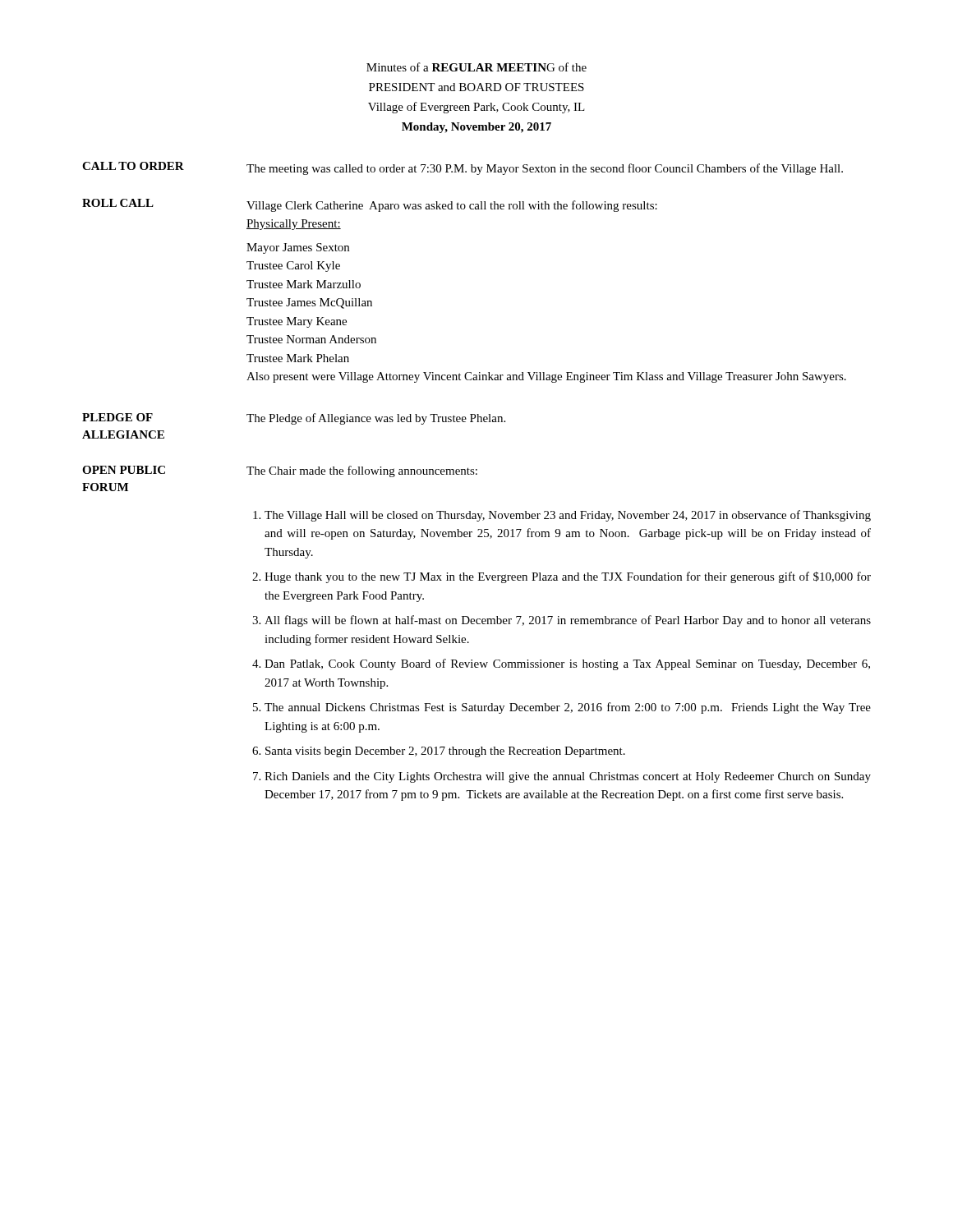Navigate to the text starting "The meeting was called to order at"
Viewport: 953px width, 1232px height.
tap(545, 168)
